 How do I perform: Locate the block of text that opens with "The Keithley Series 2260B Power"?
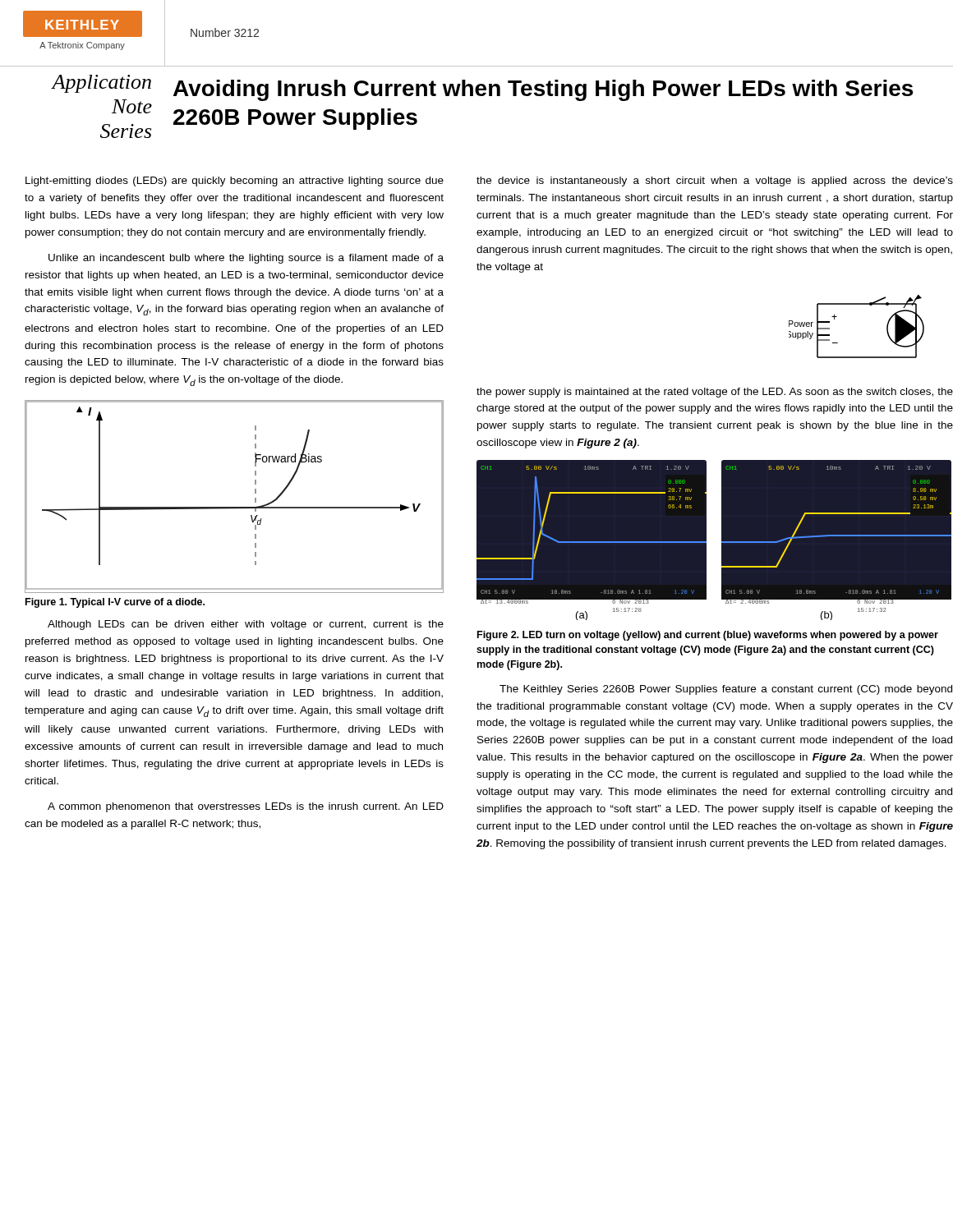pyautogui.click(x=715, y=766)
